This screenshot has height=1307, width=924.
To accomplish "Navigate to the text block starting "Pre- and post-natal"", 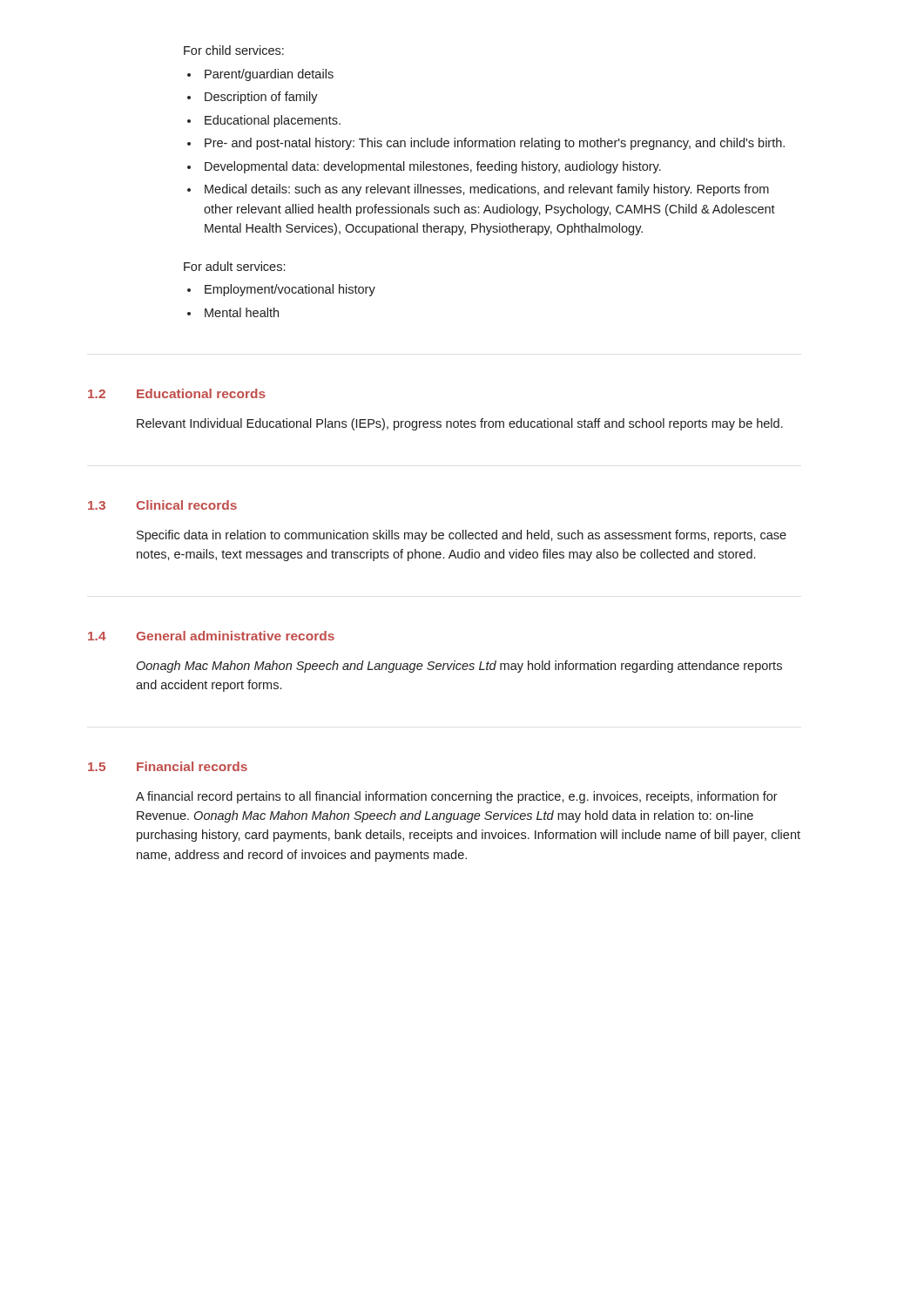I will coord(495,143).
